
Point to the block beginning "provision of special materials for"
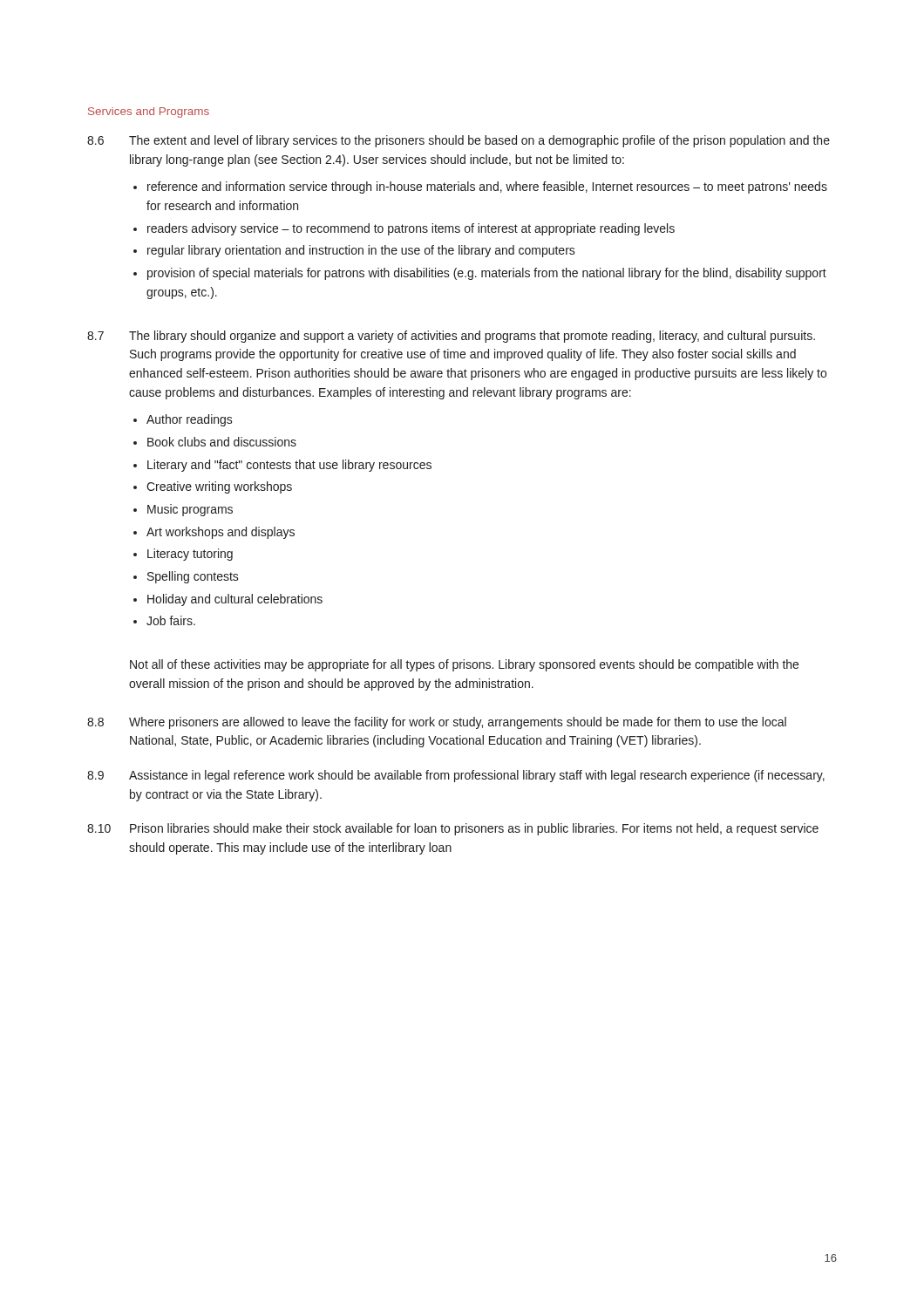pyautogui.click(x=486, y=282)
